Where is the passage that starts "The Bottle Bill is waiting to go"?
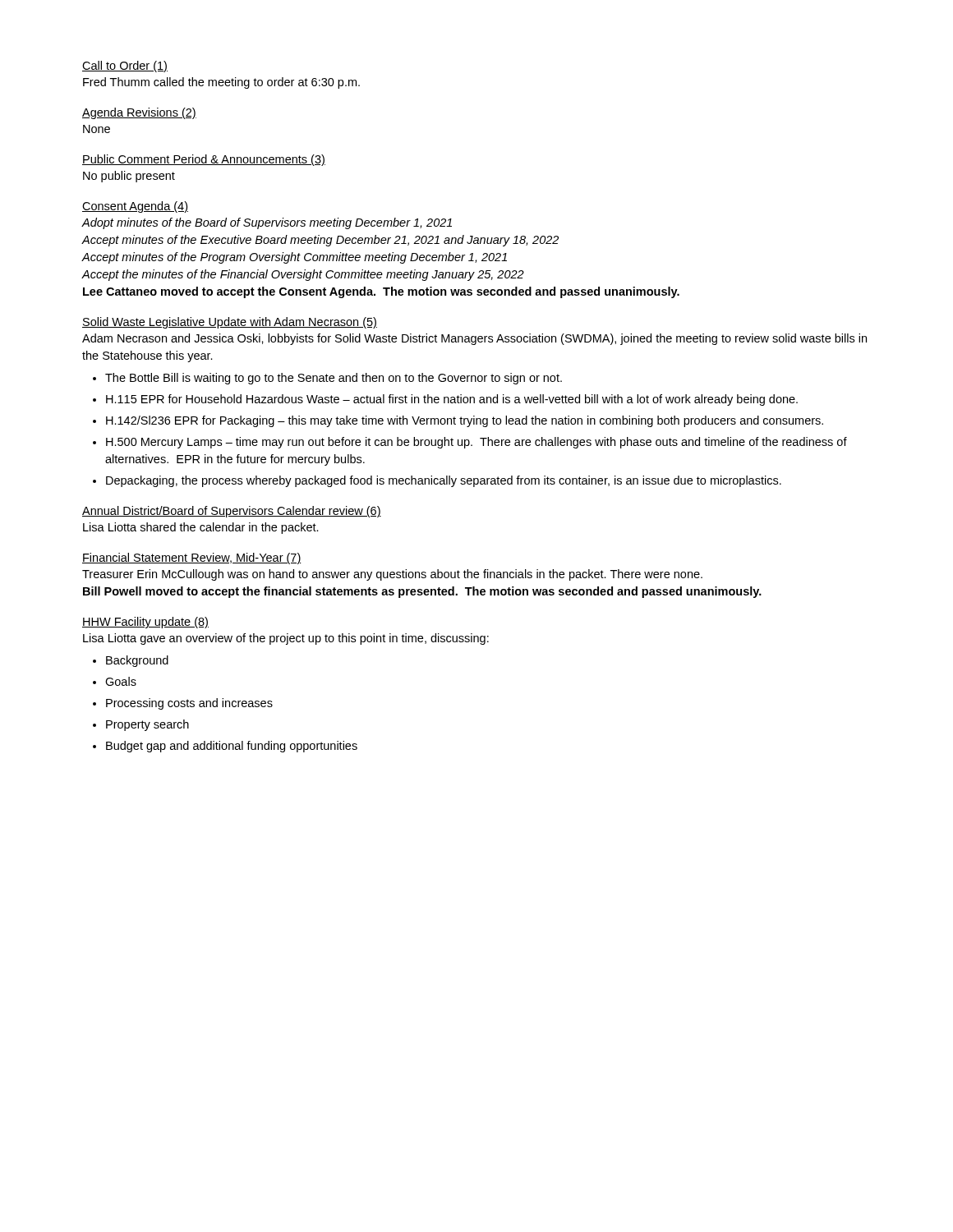The image size is (953, 1232). [x=334, y=378]
